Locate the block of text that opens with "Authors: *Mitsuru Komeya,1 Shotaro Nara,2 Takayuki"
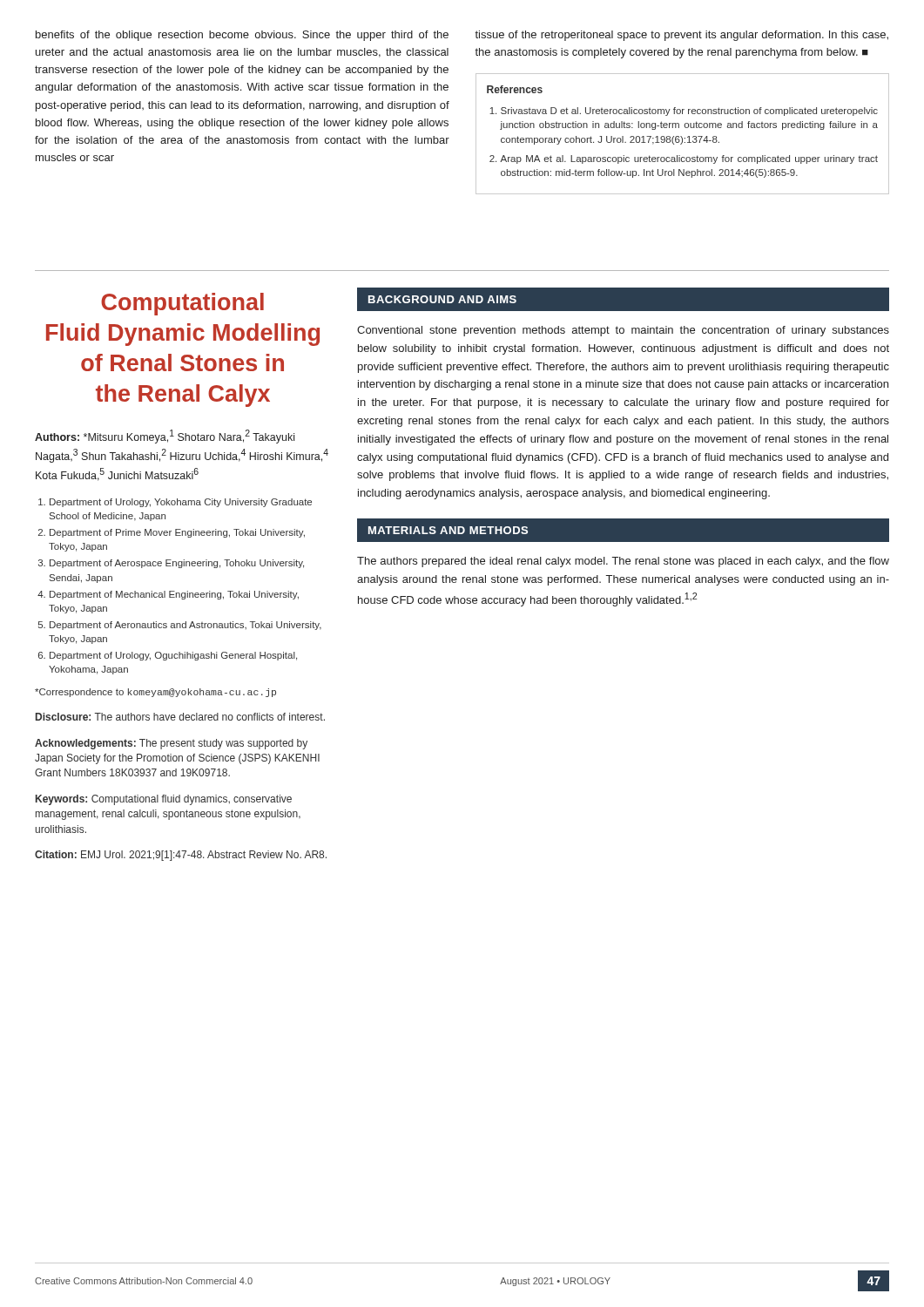Image resolution: width=924 pixels, height=1307 pixels. click(182, 456)
